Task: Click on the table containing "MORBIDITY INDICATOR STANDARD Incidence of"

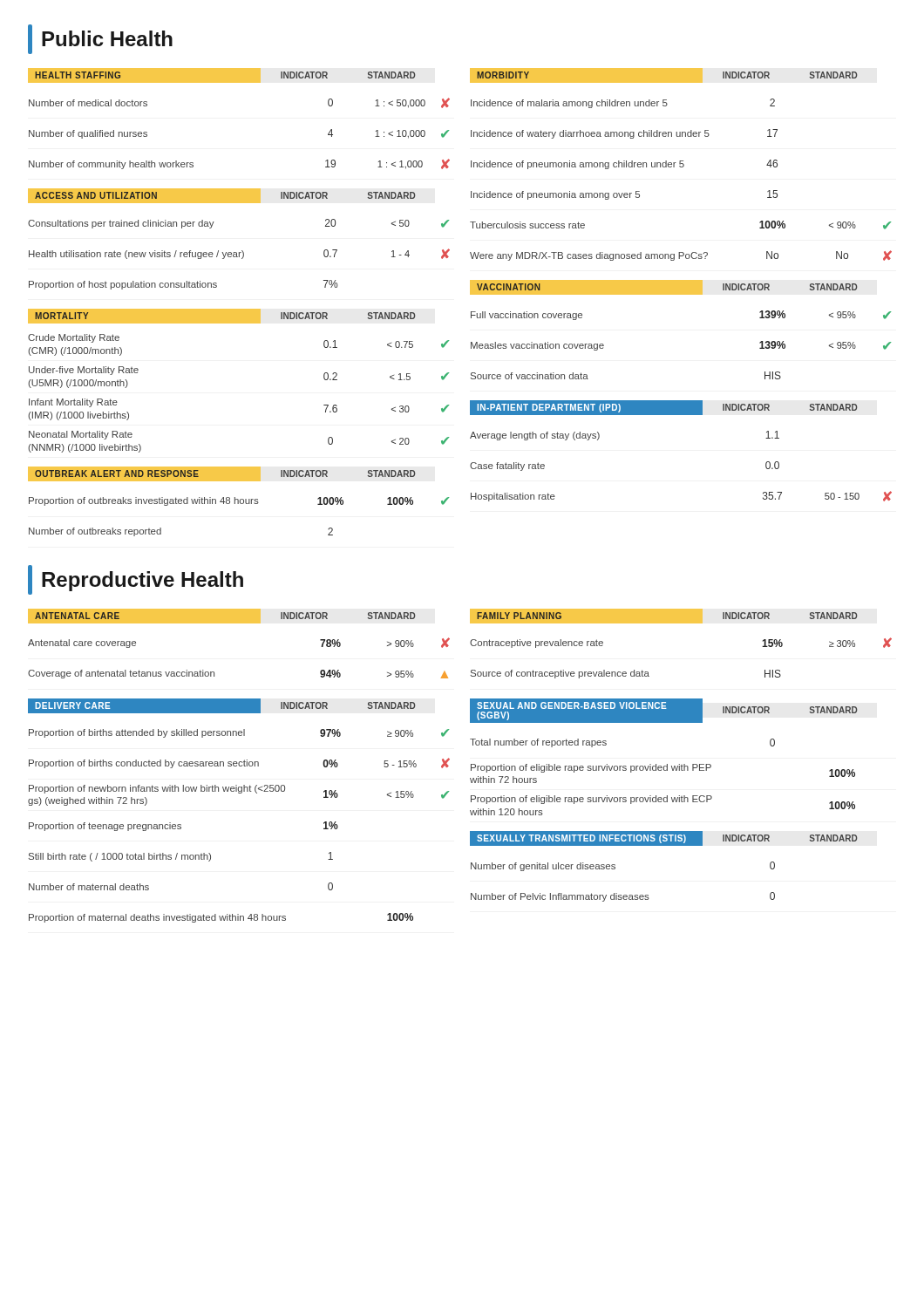Action: 683,170
